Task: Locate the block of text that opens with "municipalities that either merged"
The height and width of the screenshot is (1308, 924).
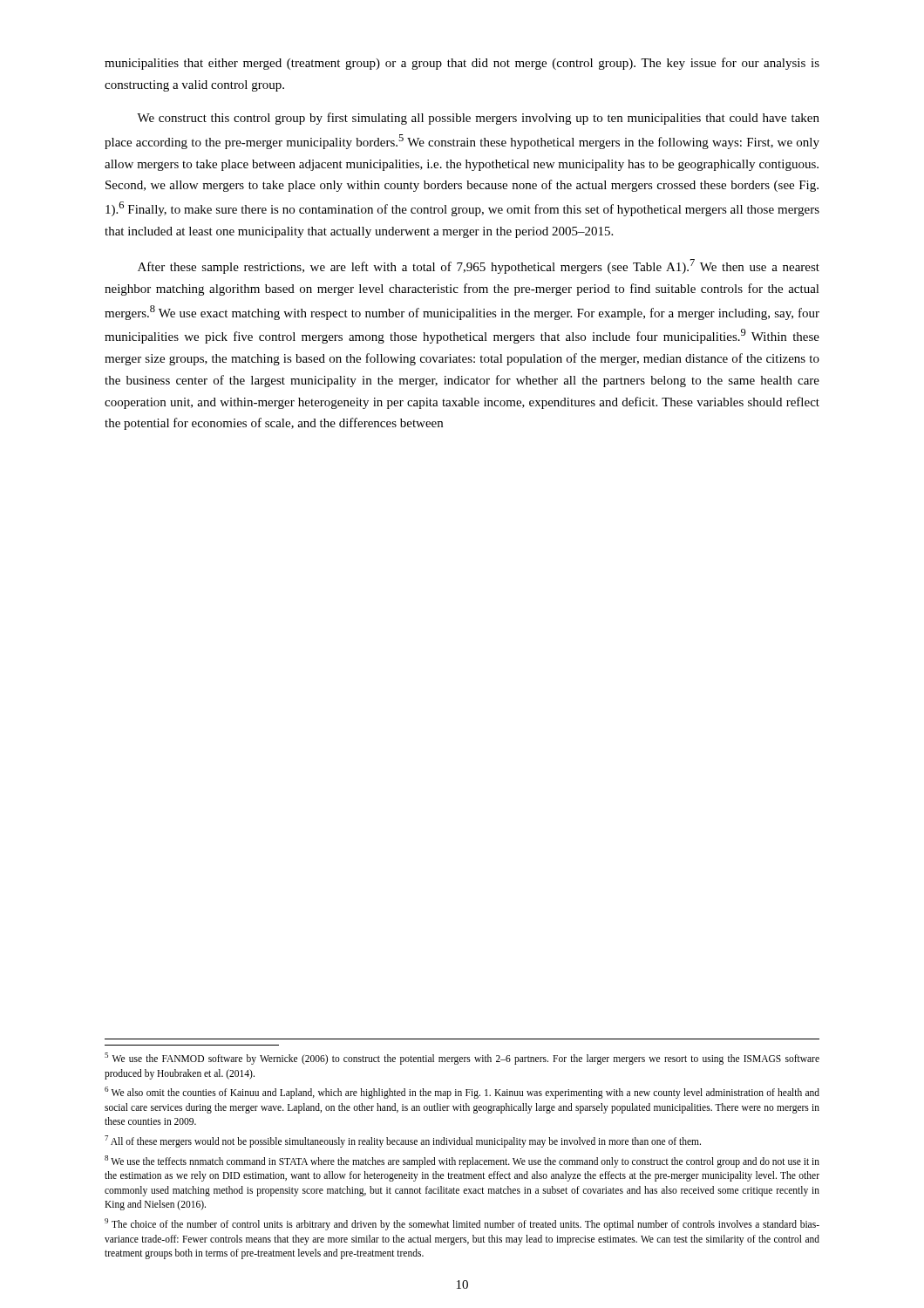Action: coord(462,243)
